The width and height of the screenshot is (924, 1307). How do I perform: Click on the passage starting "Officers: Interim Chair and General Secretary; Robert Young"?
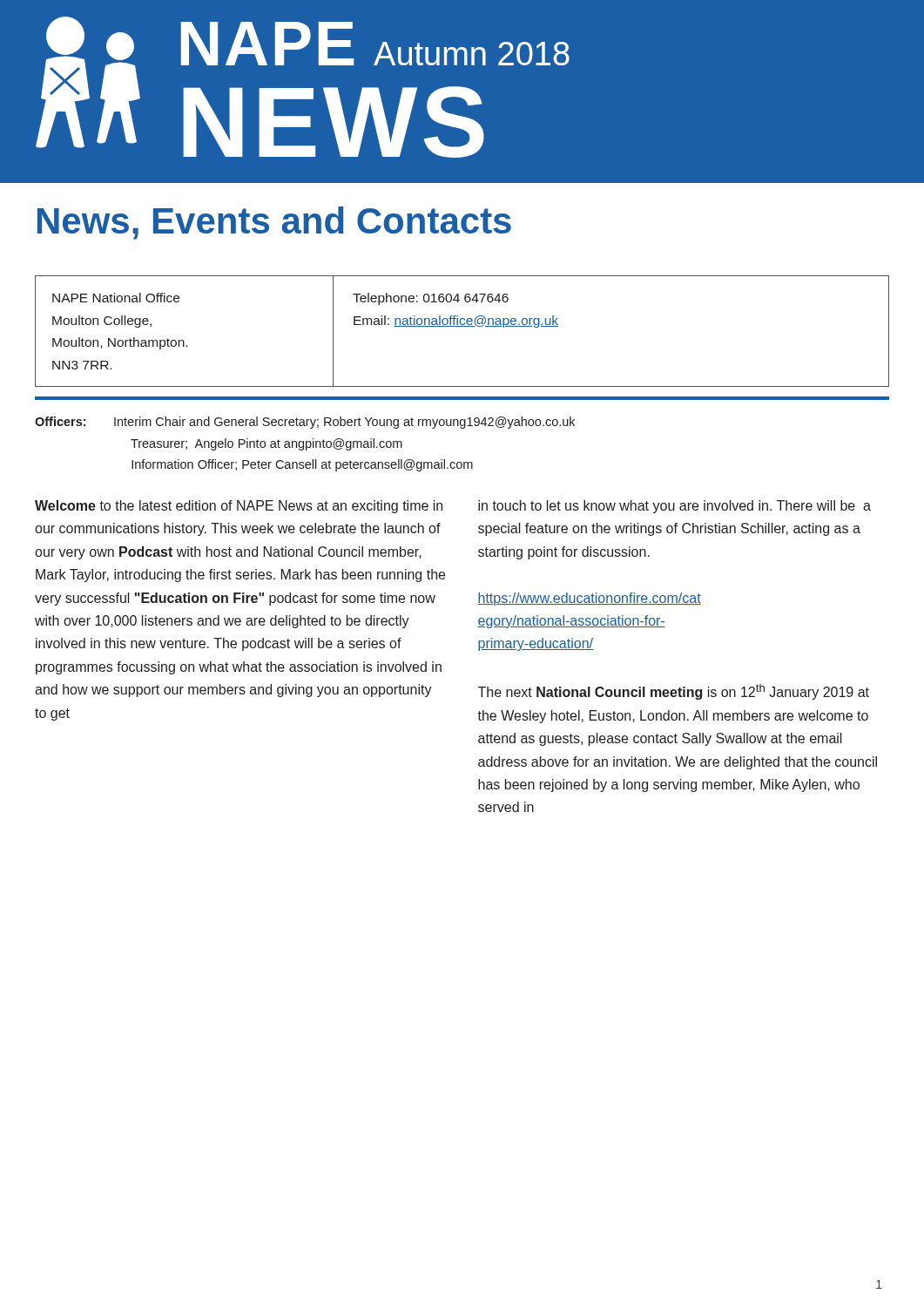(305, 443)
